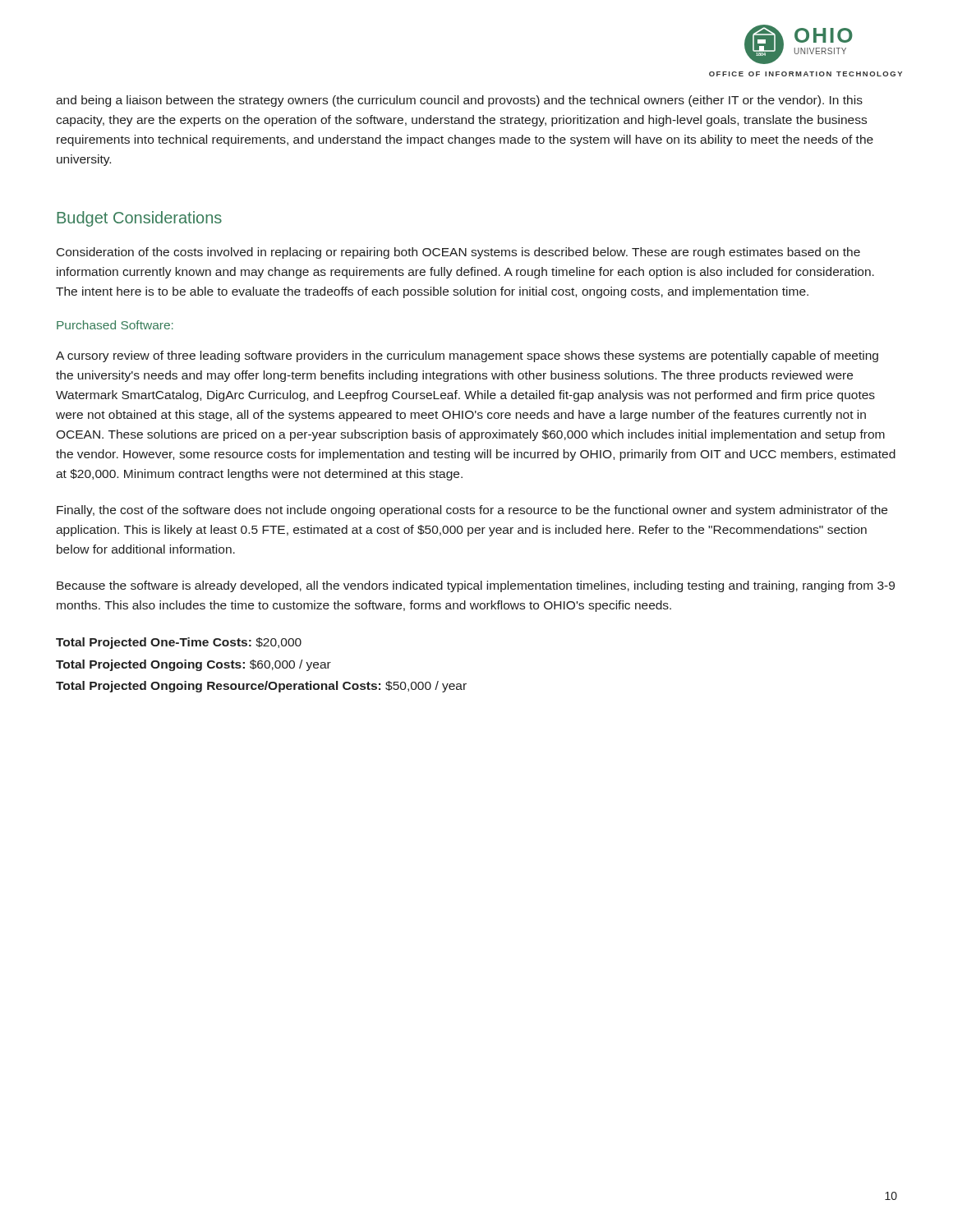Click the passage that begins "Finally, the cost"
Screen dimensions: 1232x953
[x=472, y=530]
